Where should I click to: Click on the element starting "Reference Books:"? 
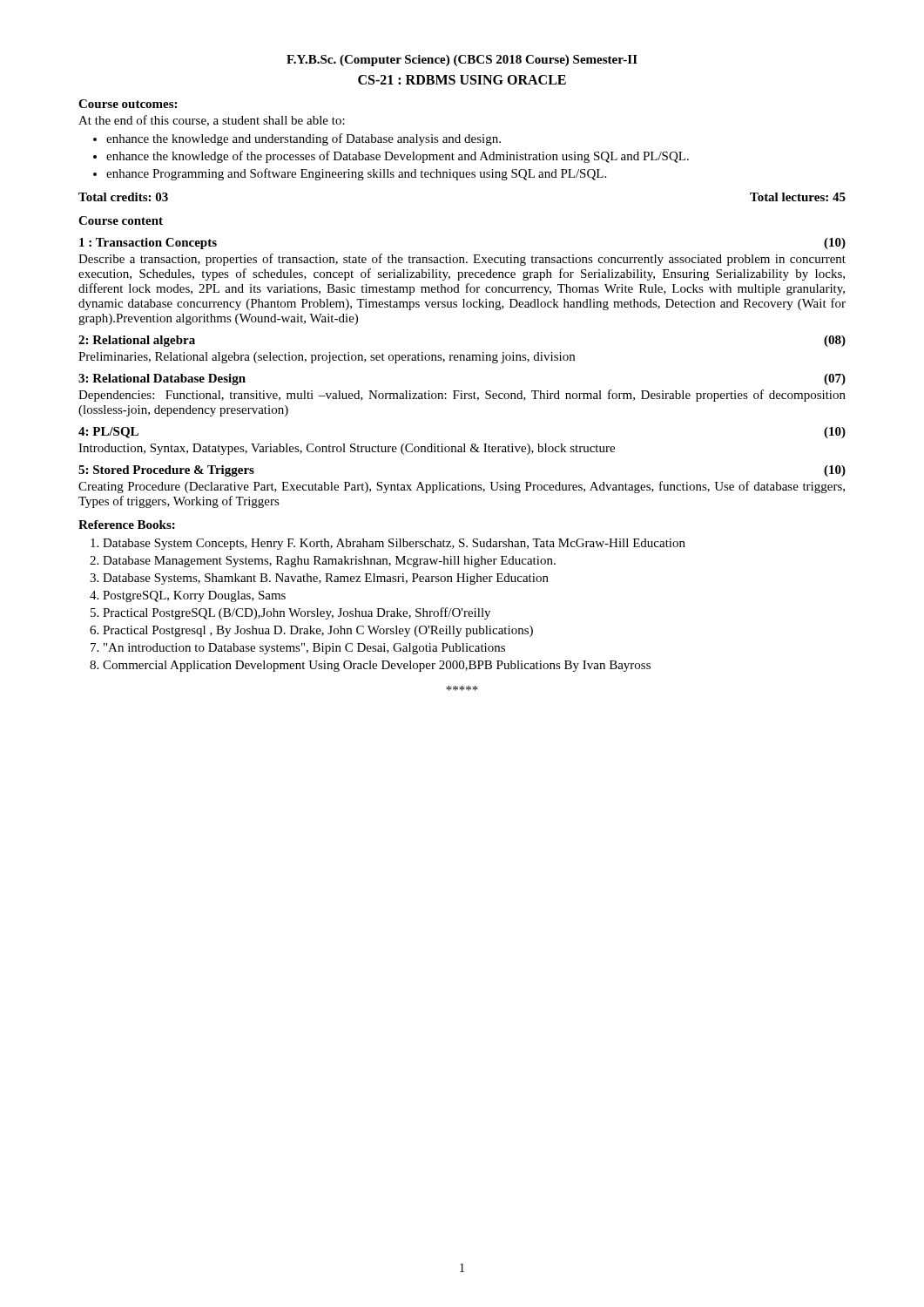pos(127,525)
